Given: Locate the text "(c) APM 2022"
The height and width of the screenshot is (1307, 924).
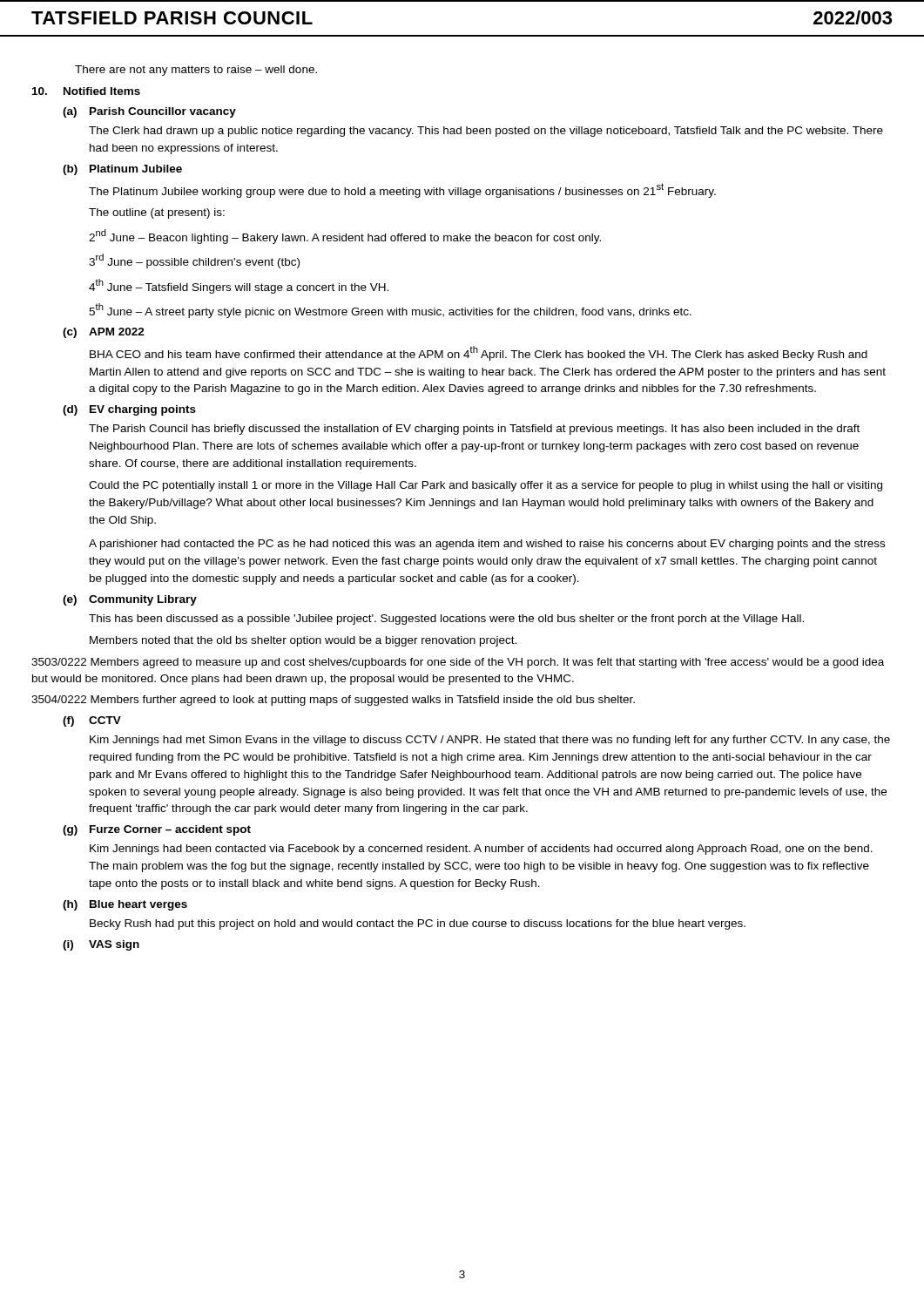Looking at the screenshot, I should click(x=104, y=333).
